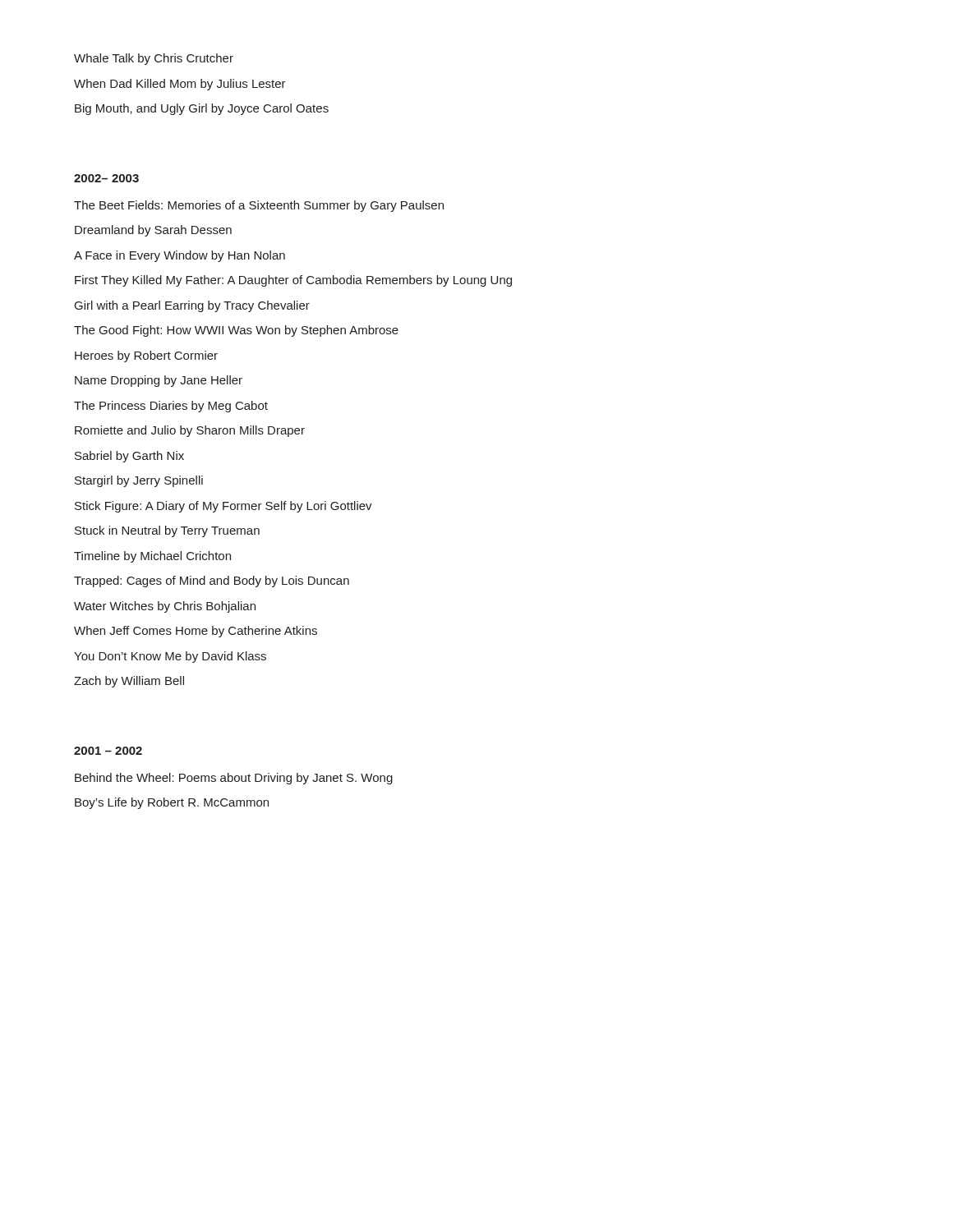Screen dimensions: 1232x953
Task: Point to the text block starting "Stuck in Neutral by Terry"
Action: pos(167,530)
